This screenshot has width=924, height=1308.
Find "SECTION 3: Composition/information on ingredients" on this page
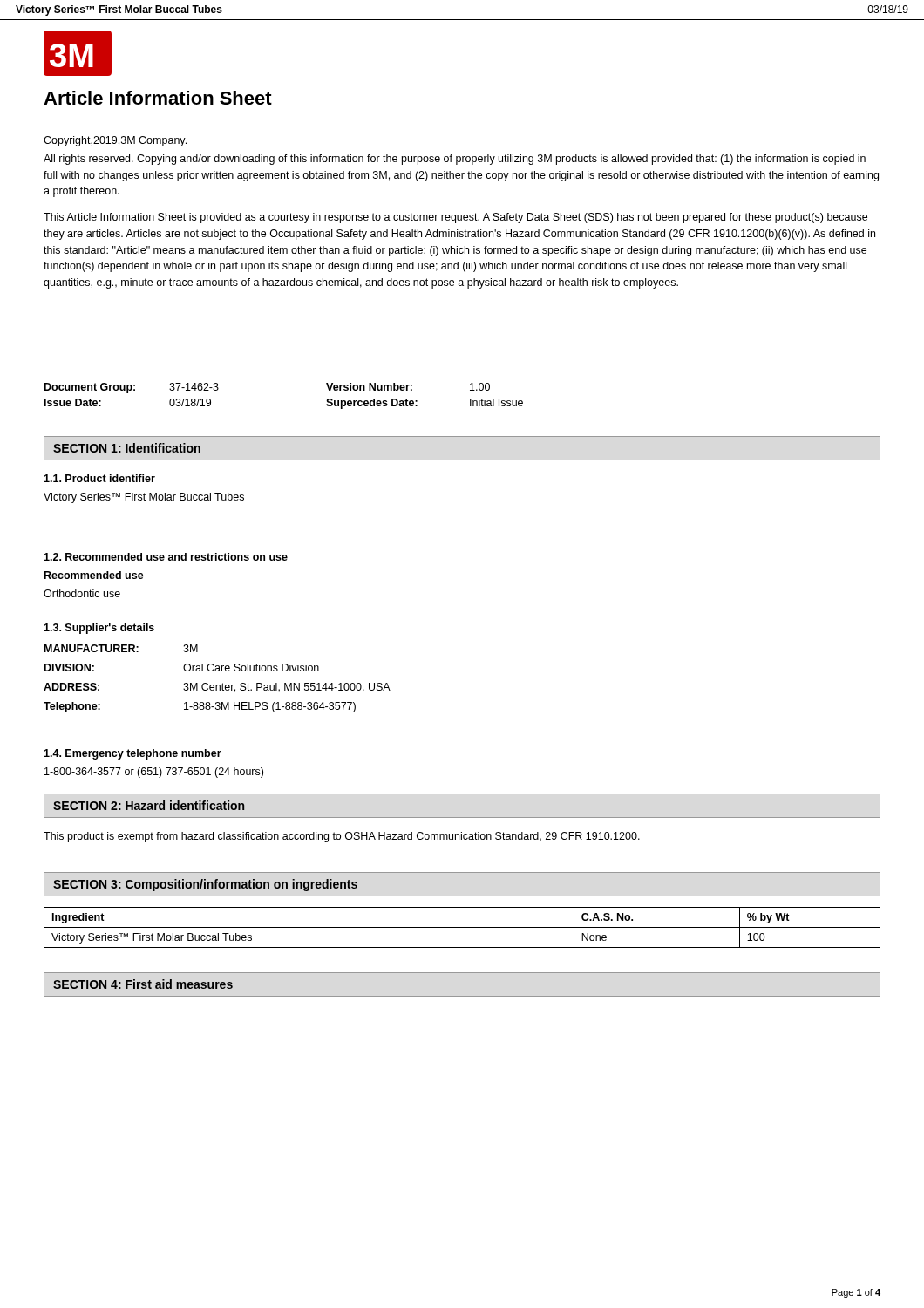coord(462,884)
